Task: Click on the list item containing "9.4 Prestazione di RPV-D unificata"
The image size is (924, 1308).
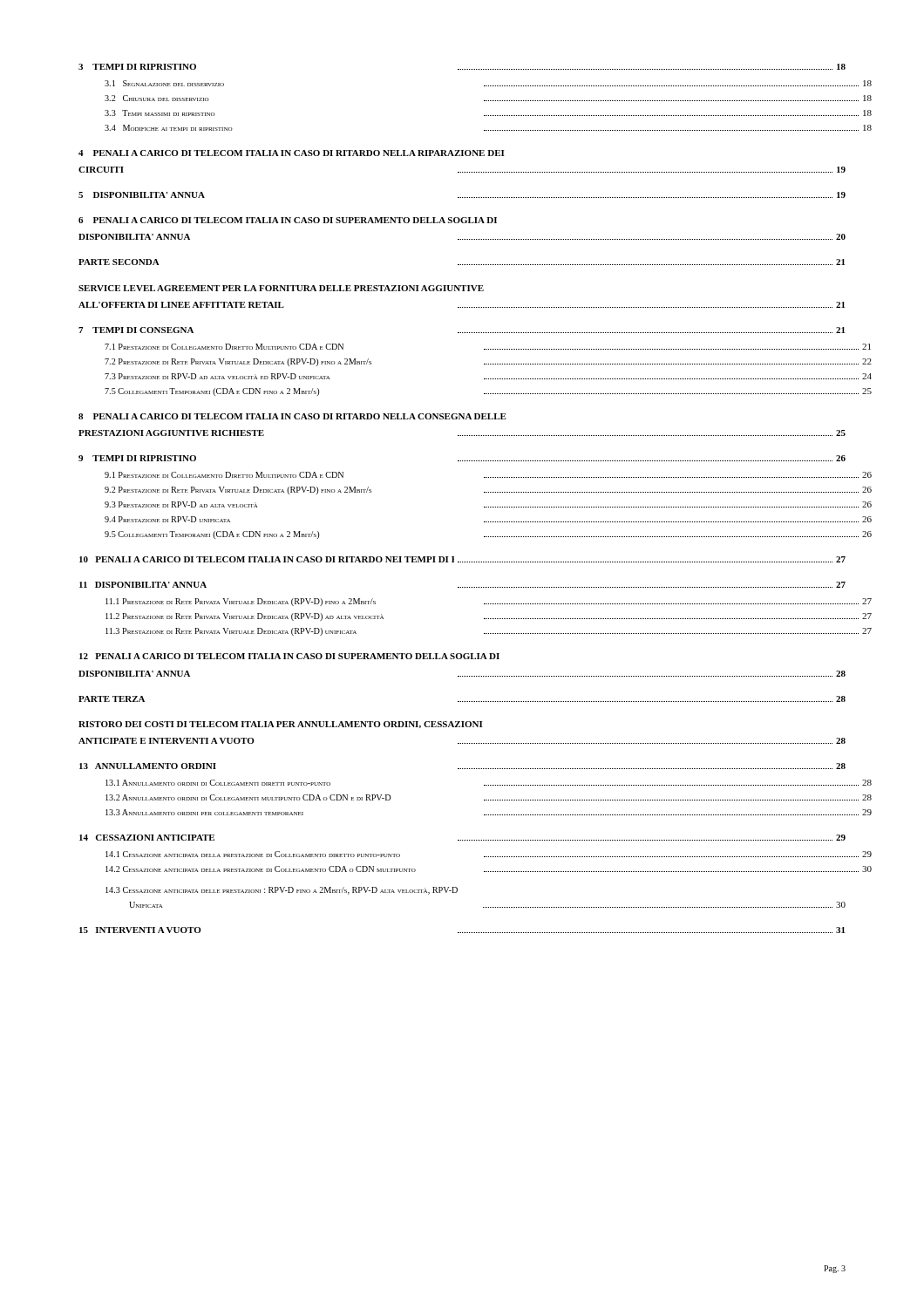Action: [488, 519]
